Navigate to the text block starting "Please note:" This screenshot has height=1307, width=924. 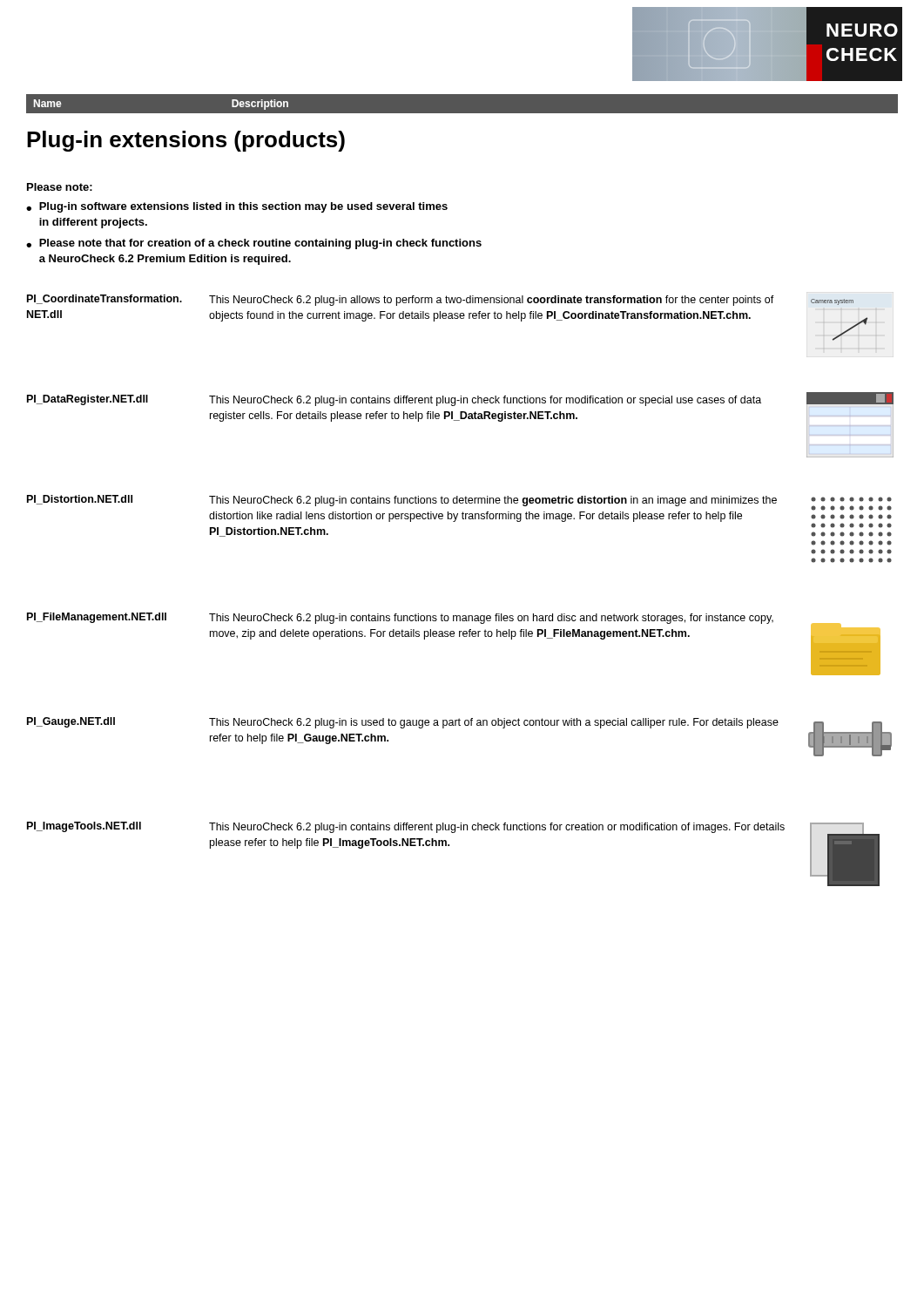(60, 187)
